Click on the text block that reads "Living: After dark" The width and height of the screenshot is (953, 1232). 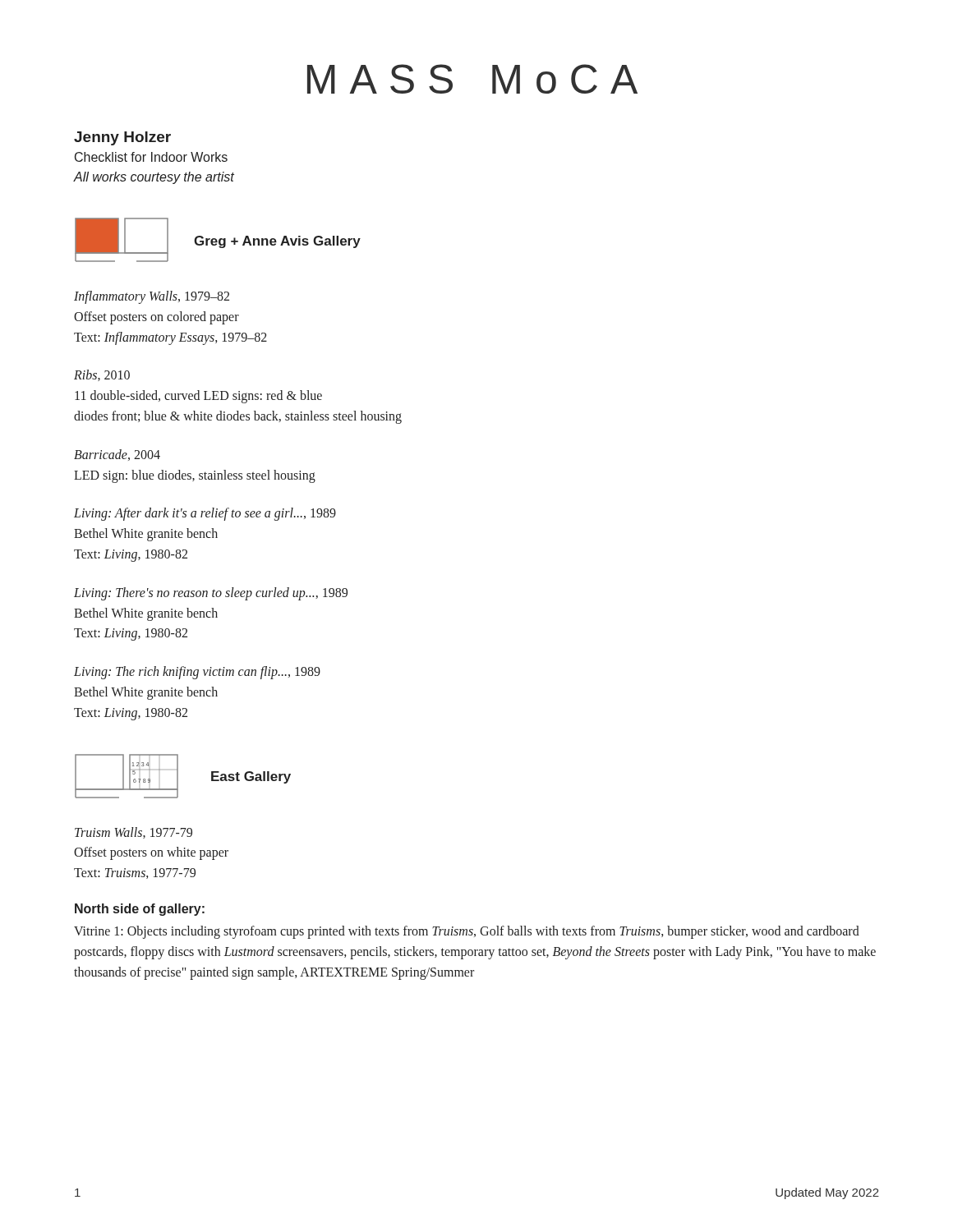click(x=205, y=514)
